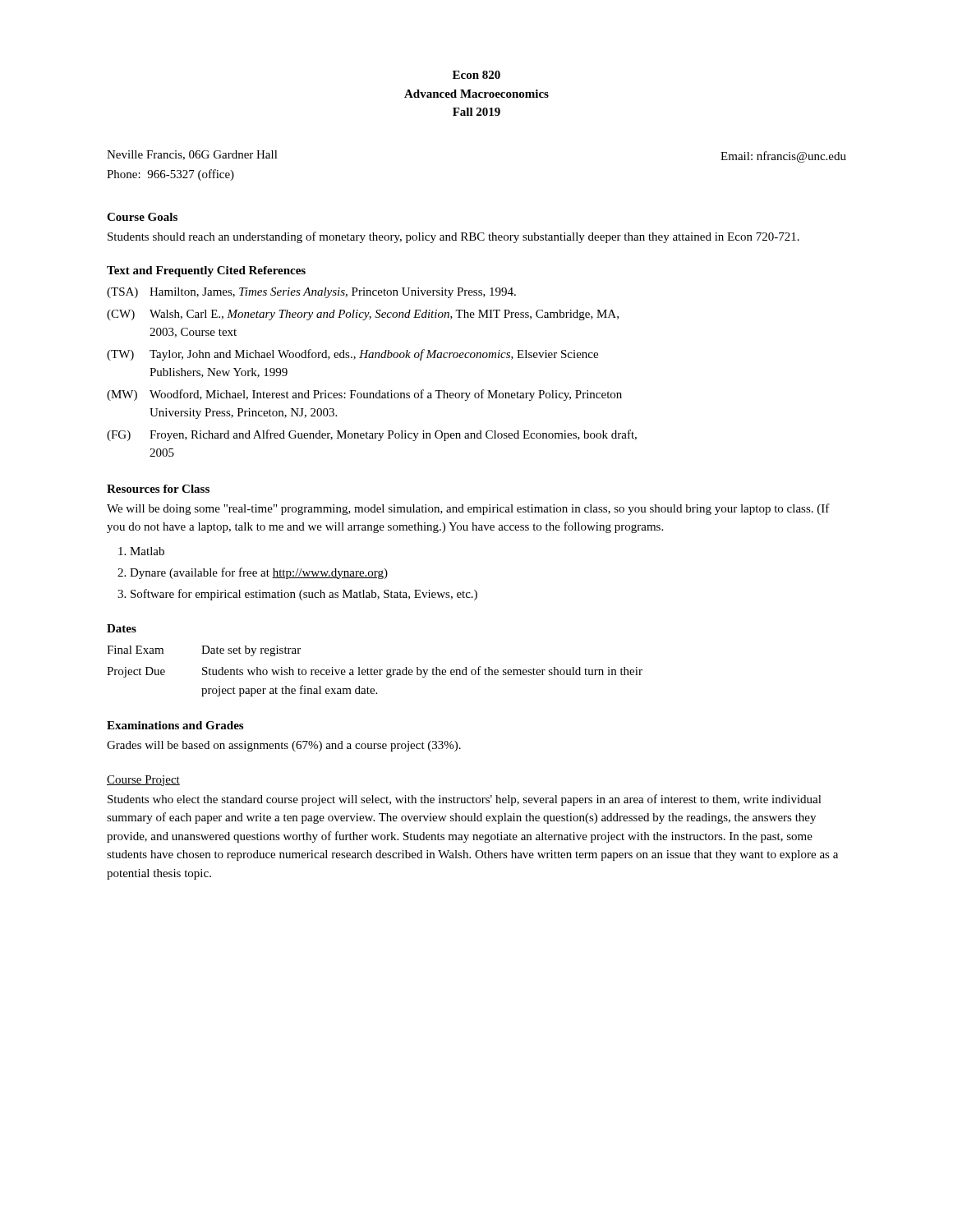The image size is (953, 1232).
Task: Select the passage starting "Econ 820 Advanced Macroeconomics Fall 2019"
Action: tap(476, 93)
